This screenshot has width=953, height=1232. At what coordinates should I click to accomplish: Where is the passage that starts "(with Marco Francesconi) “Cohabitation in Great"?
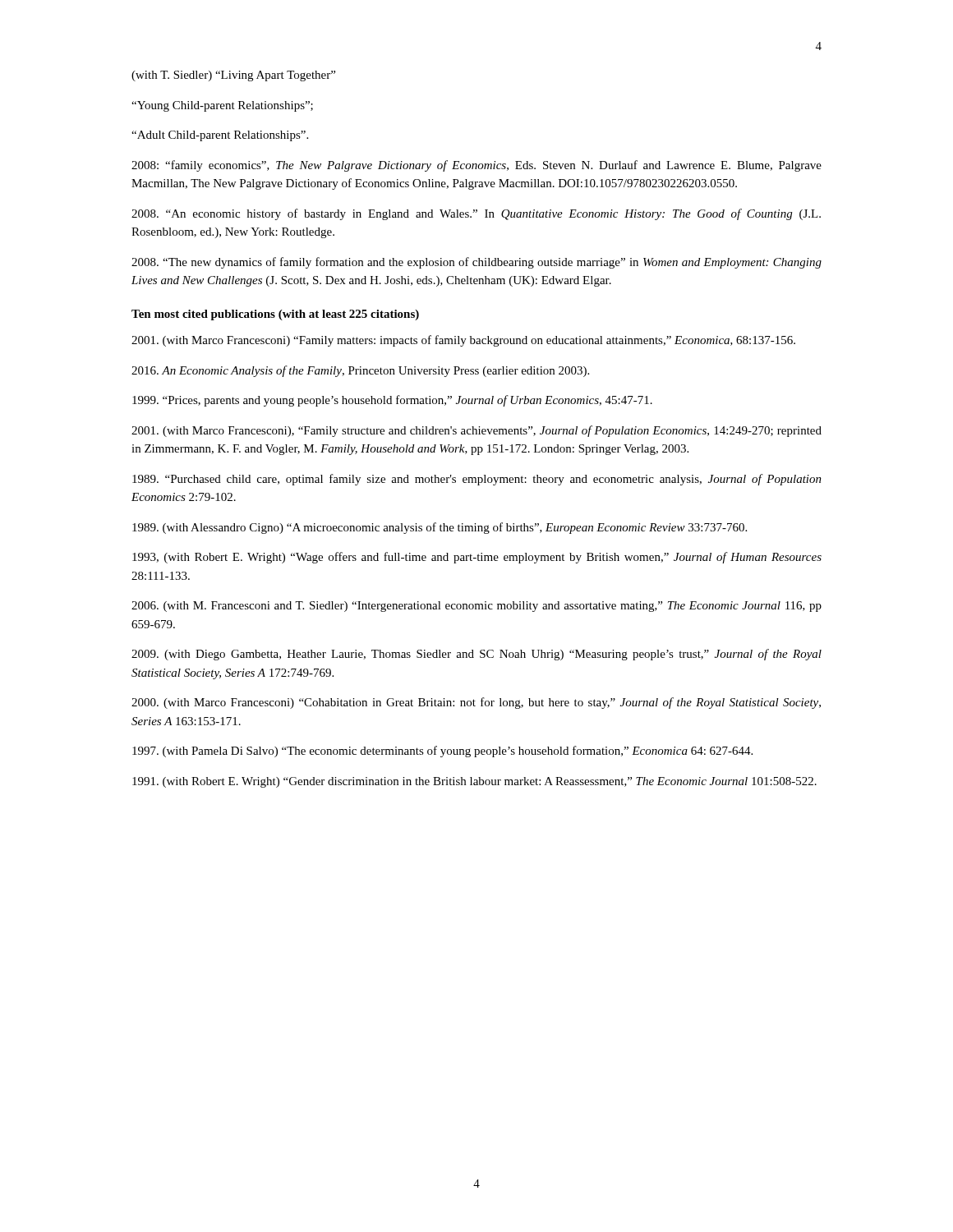pos(476,711)
